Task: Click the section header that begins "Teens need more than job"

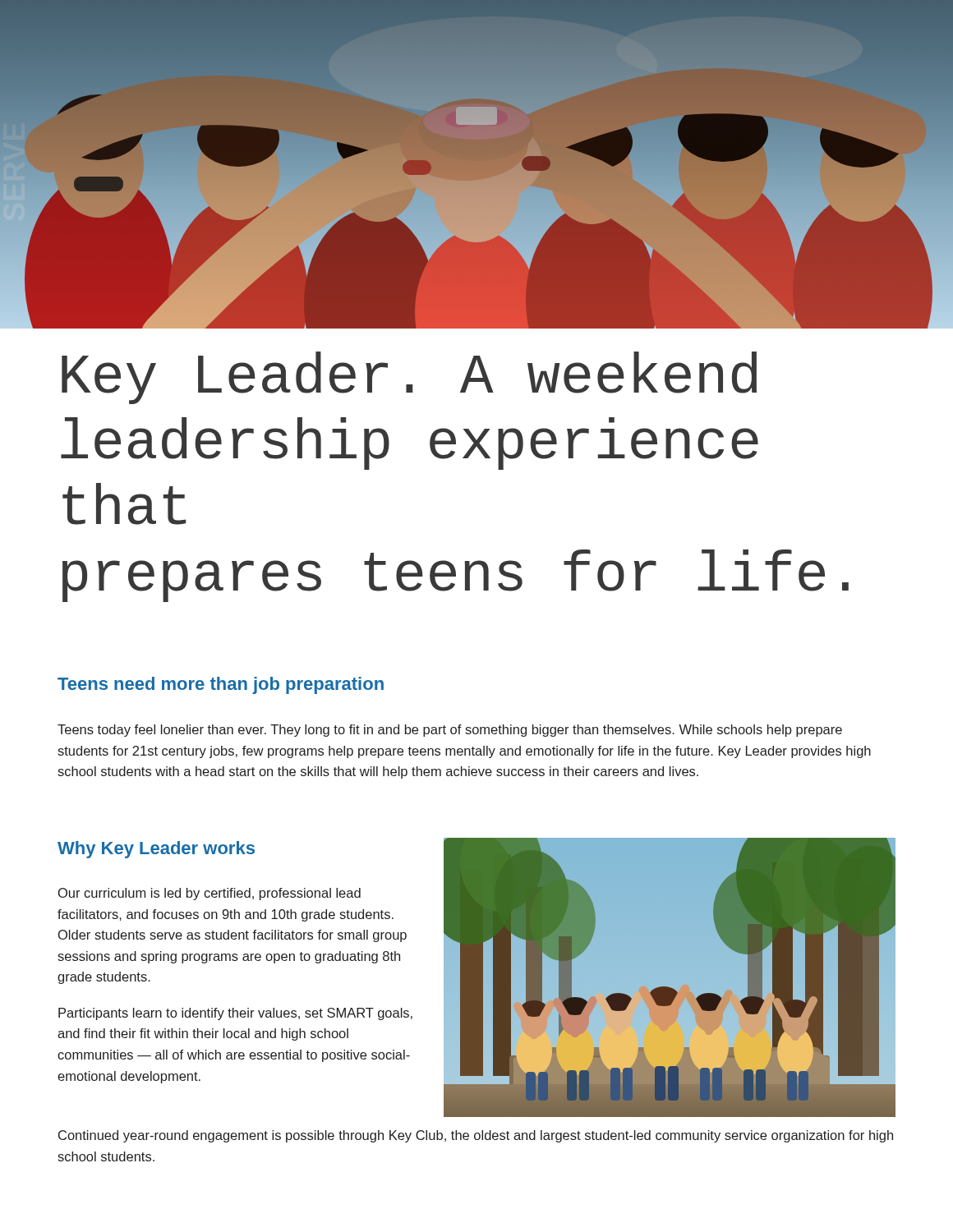Action: coord(221,685)
